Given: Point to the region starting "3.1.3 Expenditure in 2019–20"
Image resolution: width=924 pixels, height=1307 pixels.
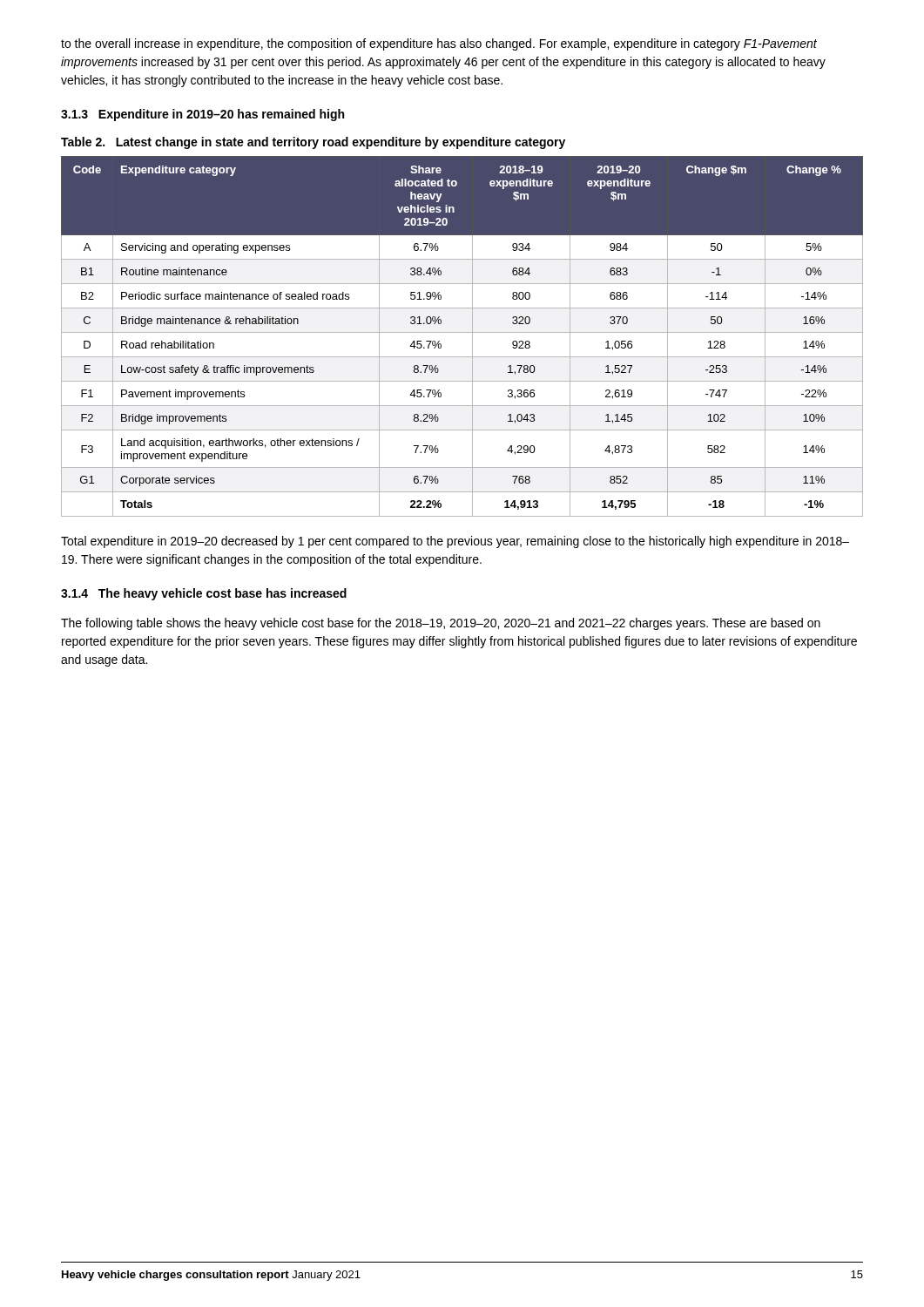Looking at the screenshot, I should pyautogui.click(x=203, y=114).
